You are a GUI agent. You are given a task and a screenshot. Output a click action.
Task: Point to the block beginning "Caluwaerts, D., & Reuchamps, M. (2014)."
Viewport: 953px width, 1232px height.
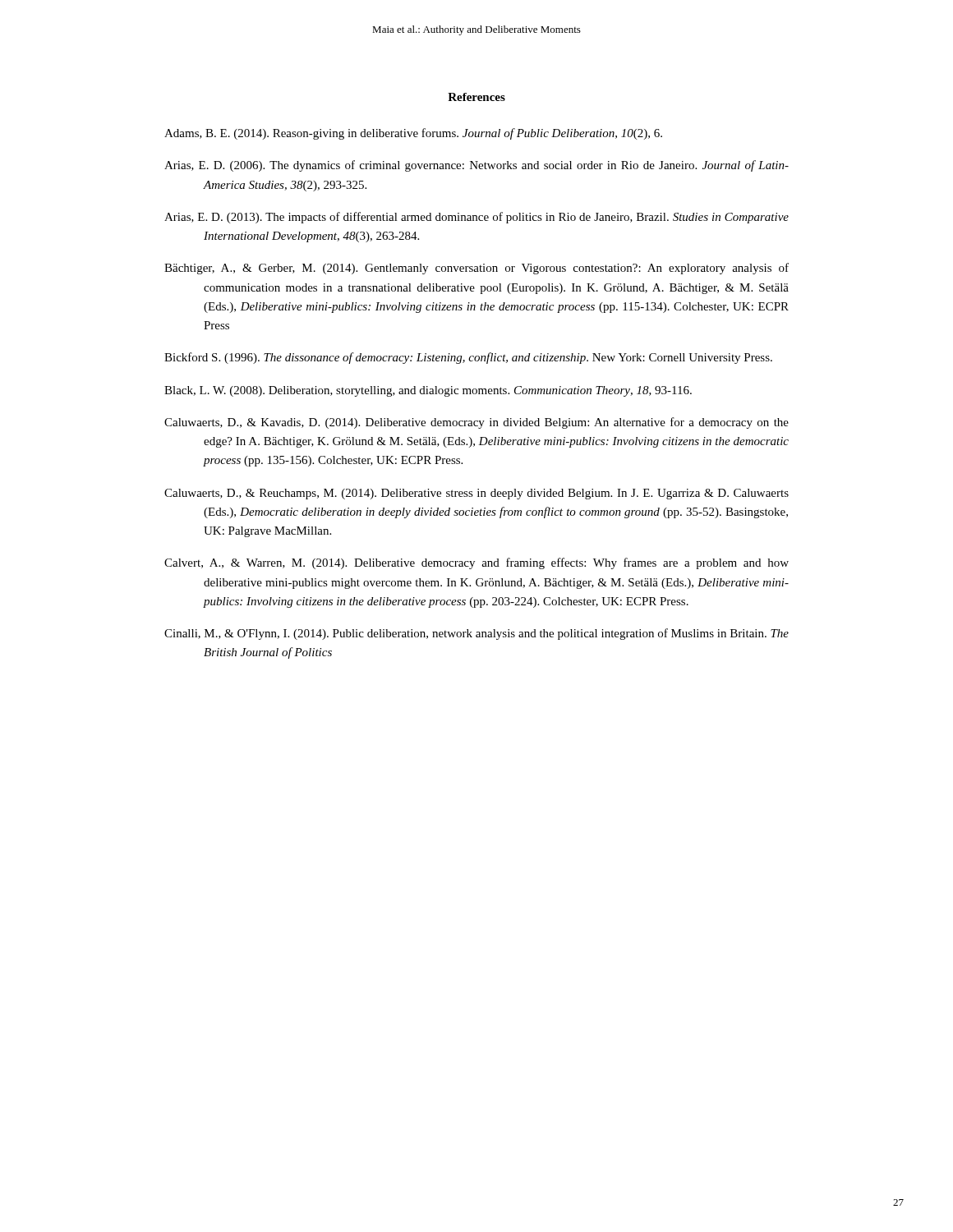point(476,511)
